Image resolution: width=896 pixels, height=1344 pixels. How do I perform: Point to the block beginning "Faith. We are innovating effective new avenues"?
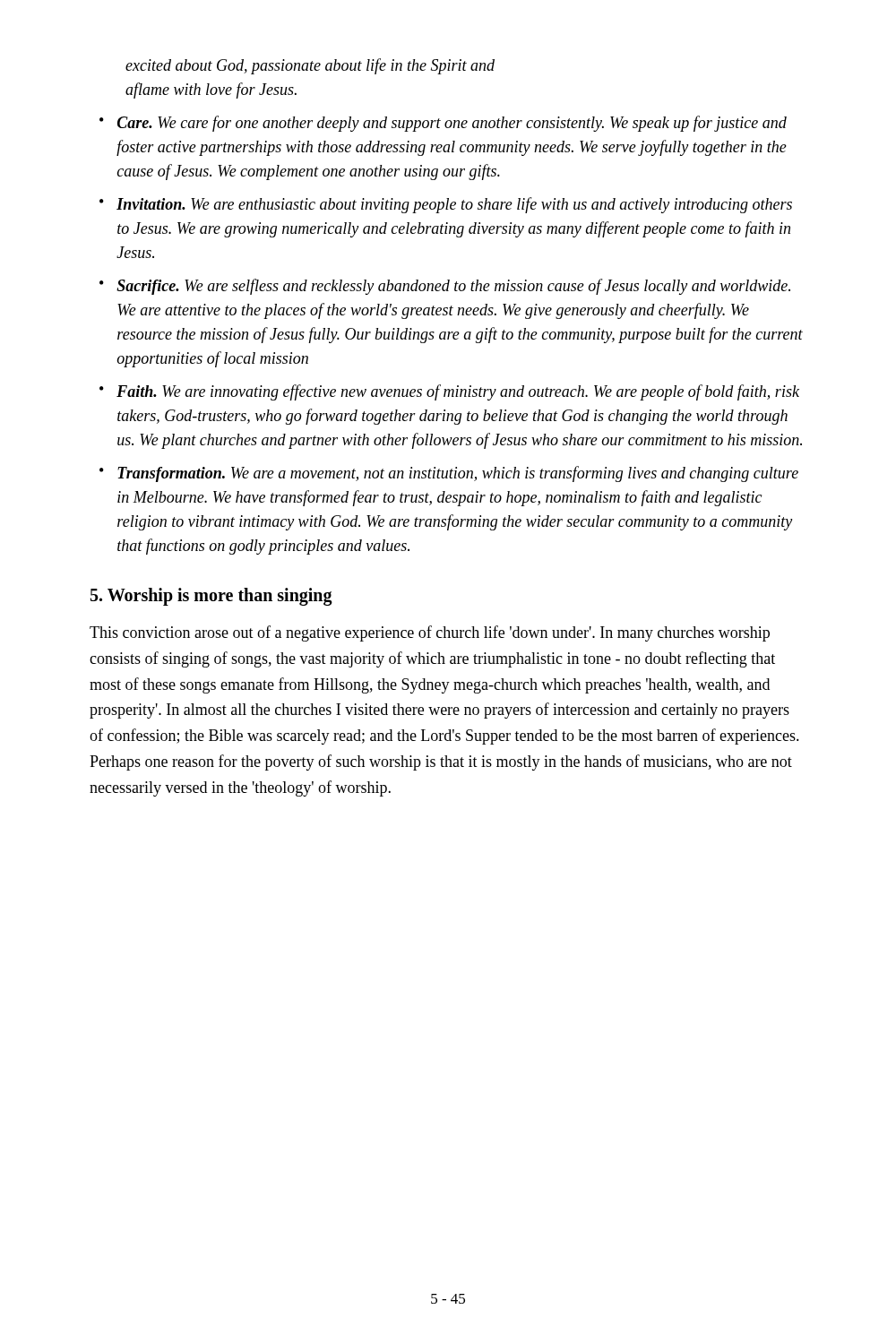click(462, 416)
